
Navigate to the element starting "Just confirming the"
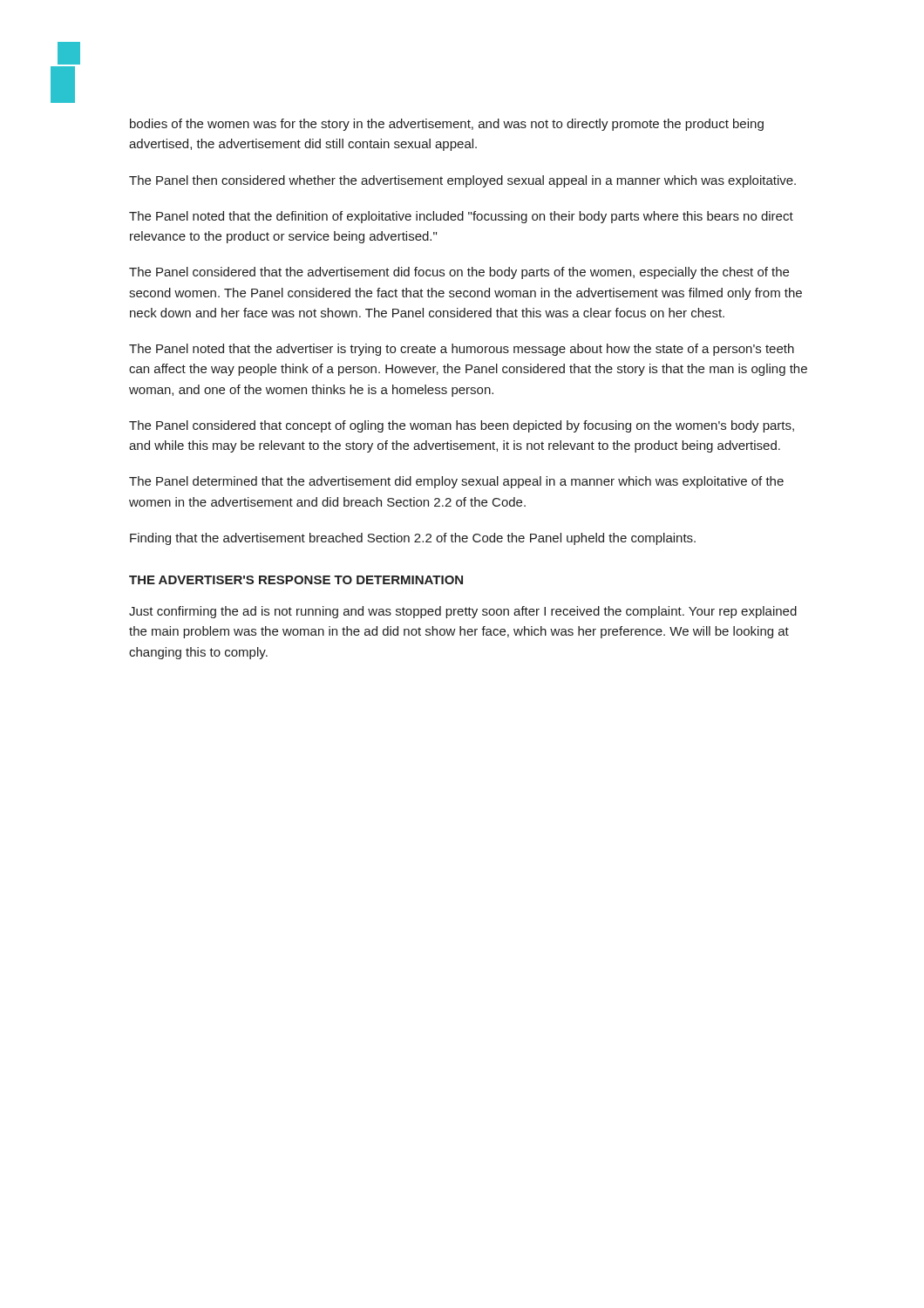[x=463, y=631]
